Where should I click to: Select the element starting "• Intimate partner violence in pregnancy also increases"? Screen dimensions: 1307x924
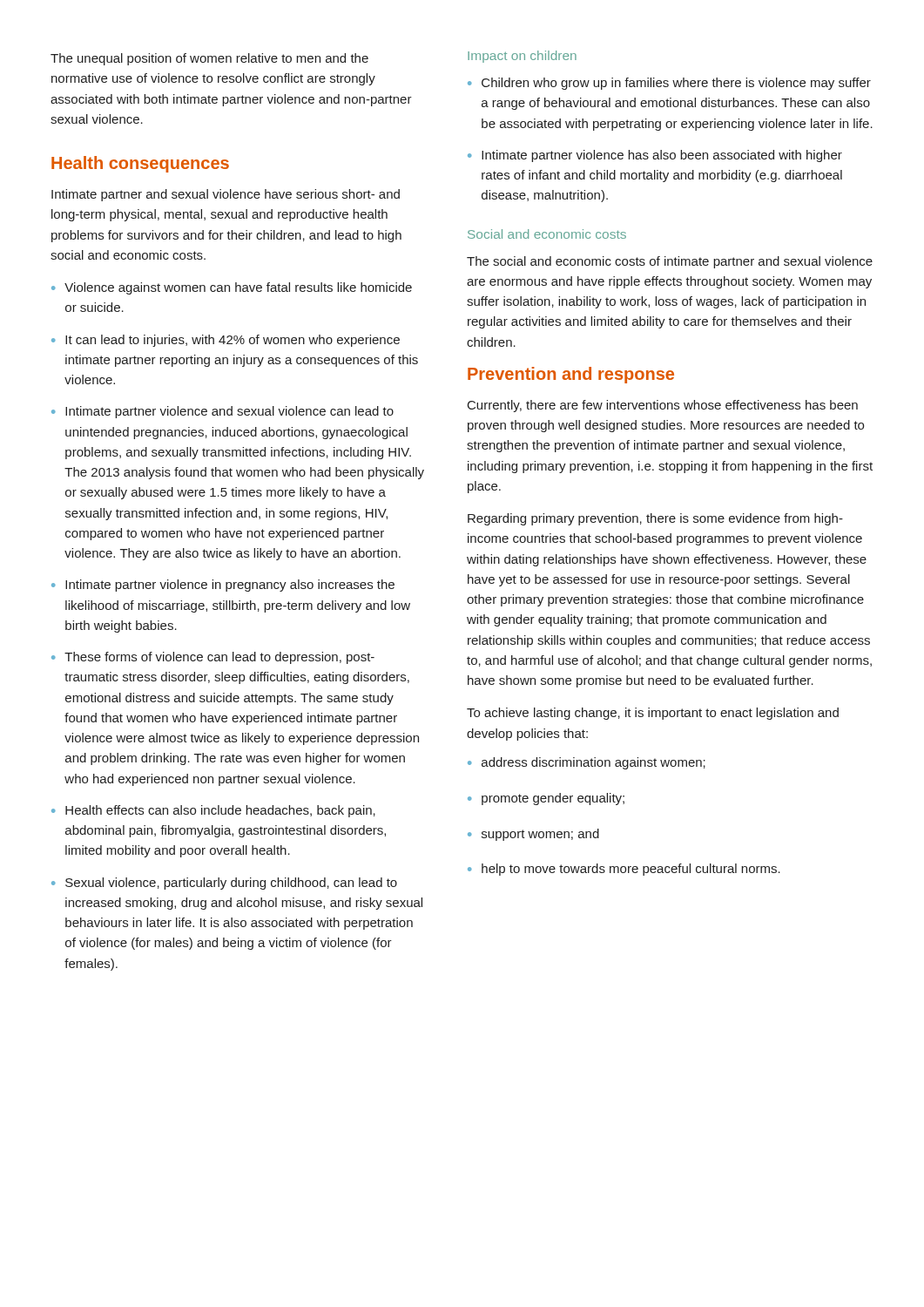coord(238,605)
